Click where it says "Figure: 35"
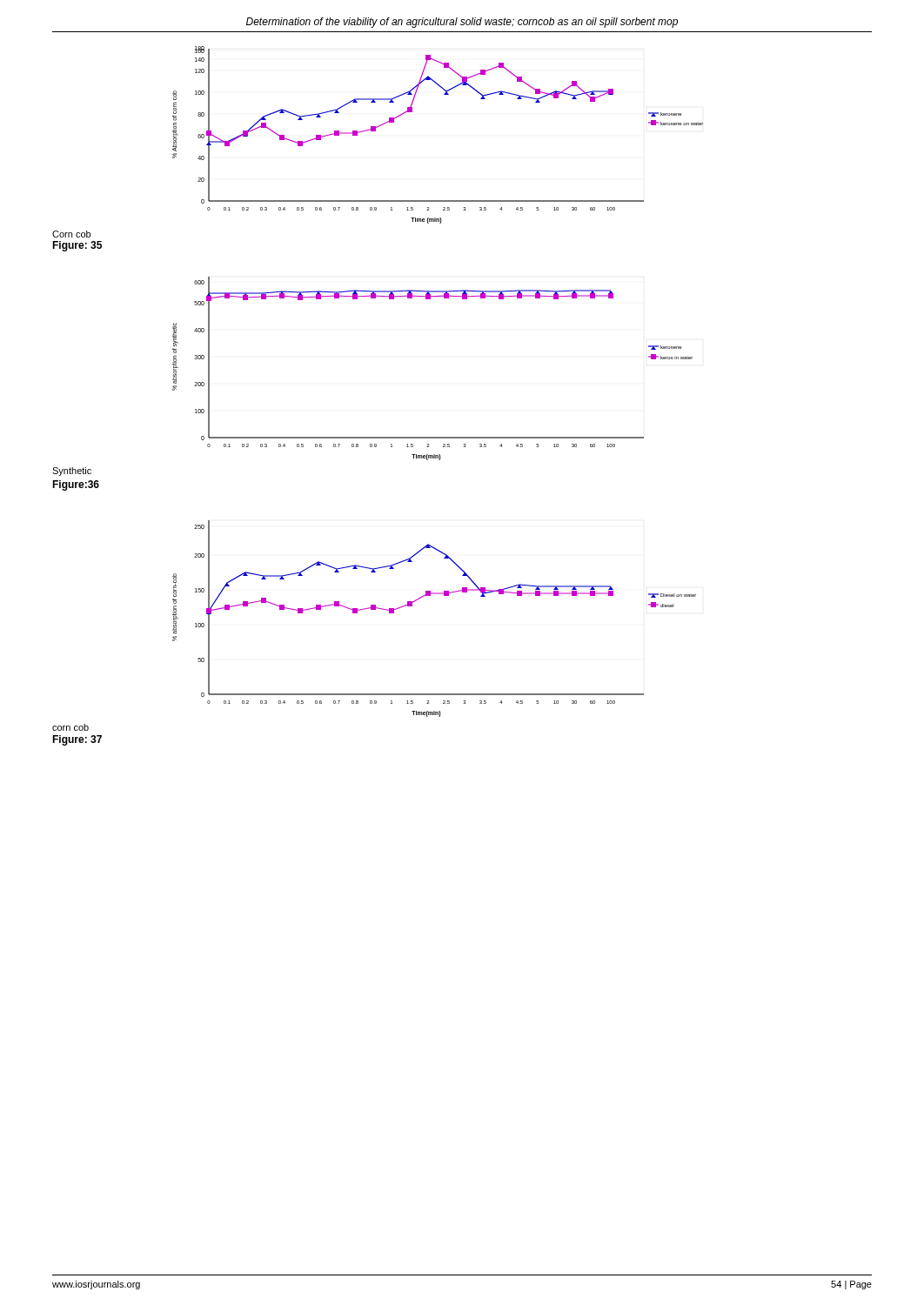The image size is (924, 1305). coord(77,245)
